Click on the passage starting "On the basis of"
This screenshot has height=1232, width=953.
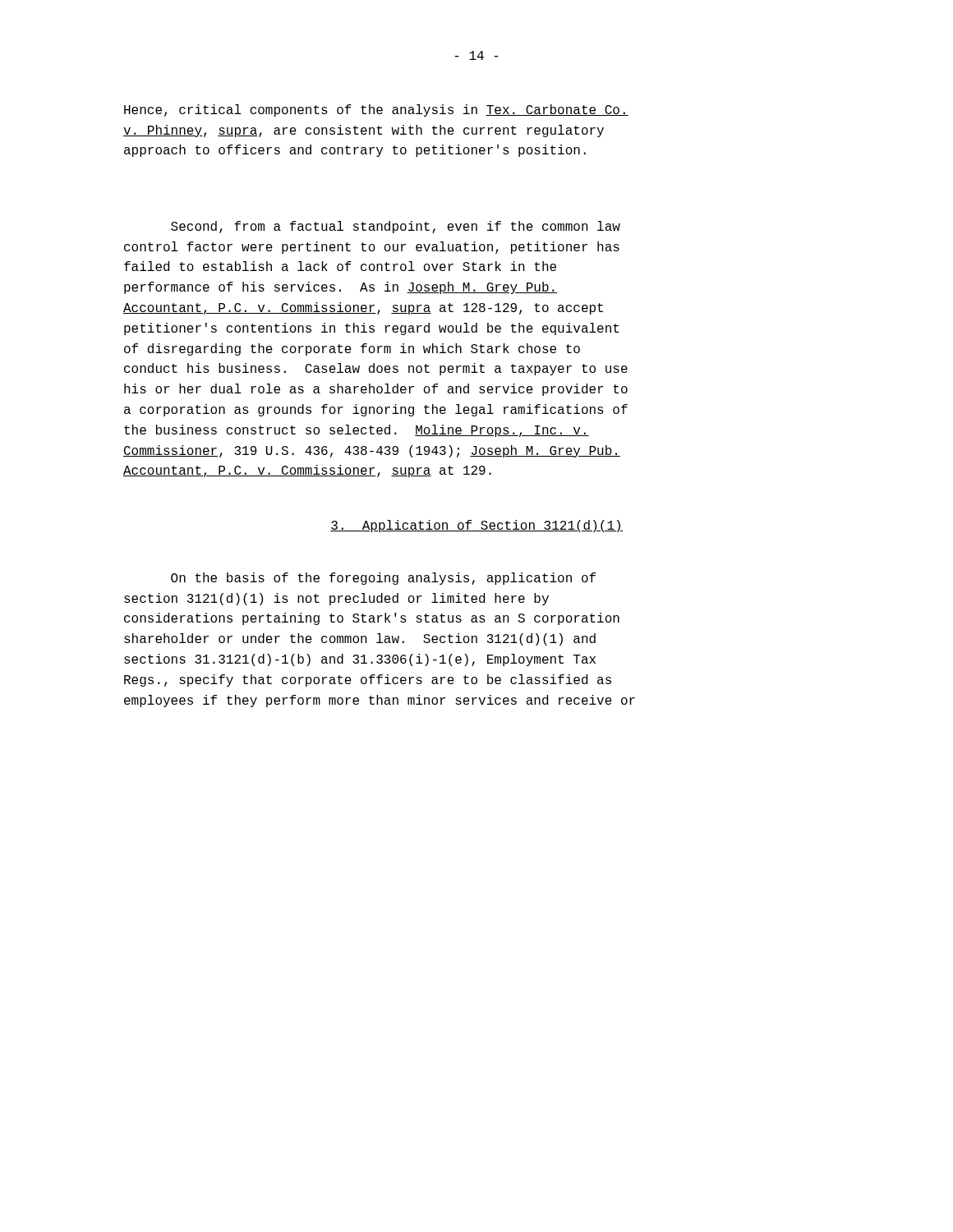point(380,650)
